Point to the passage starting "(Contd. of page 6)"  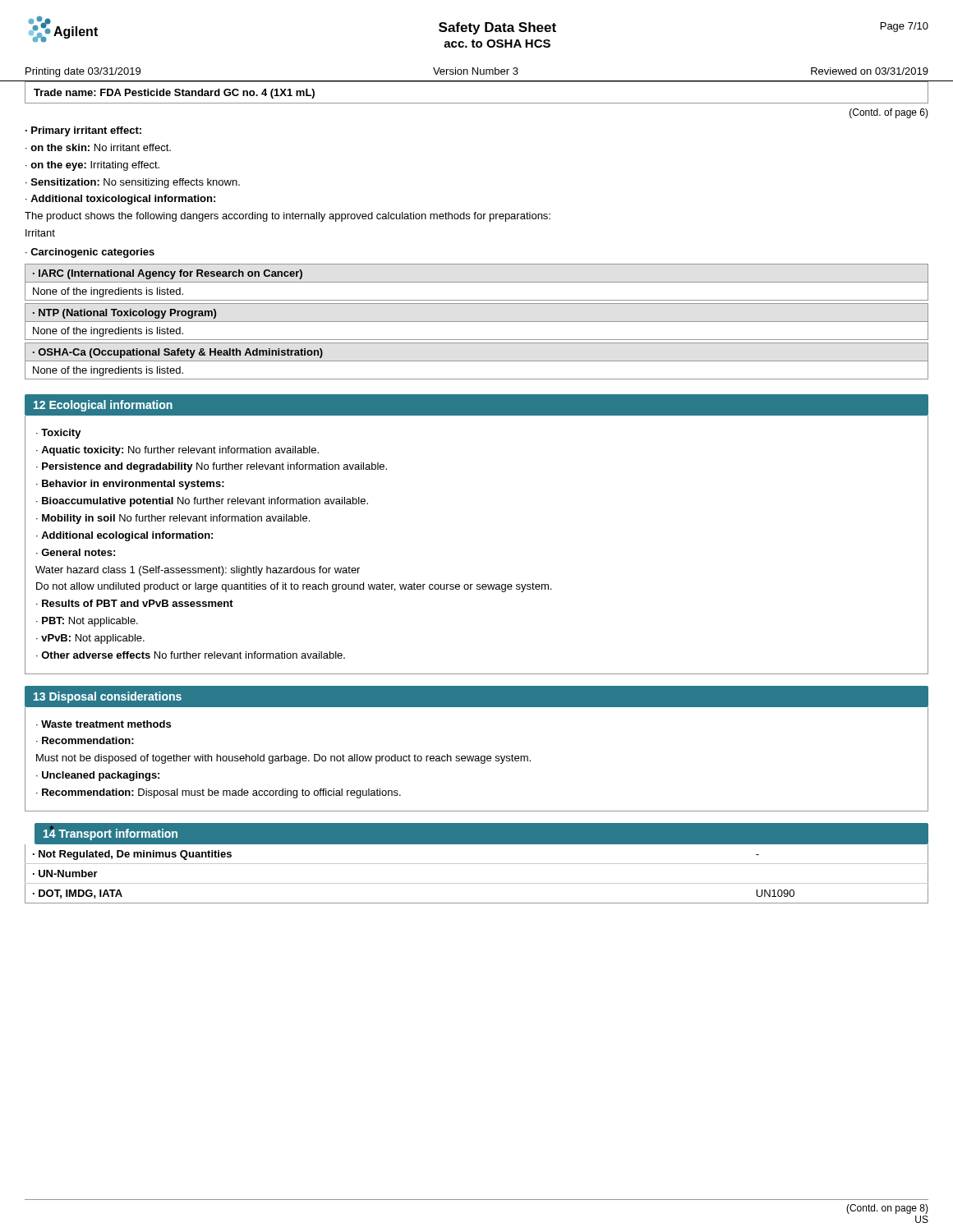click(889, 113)
